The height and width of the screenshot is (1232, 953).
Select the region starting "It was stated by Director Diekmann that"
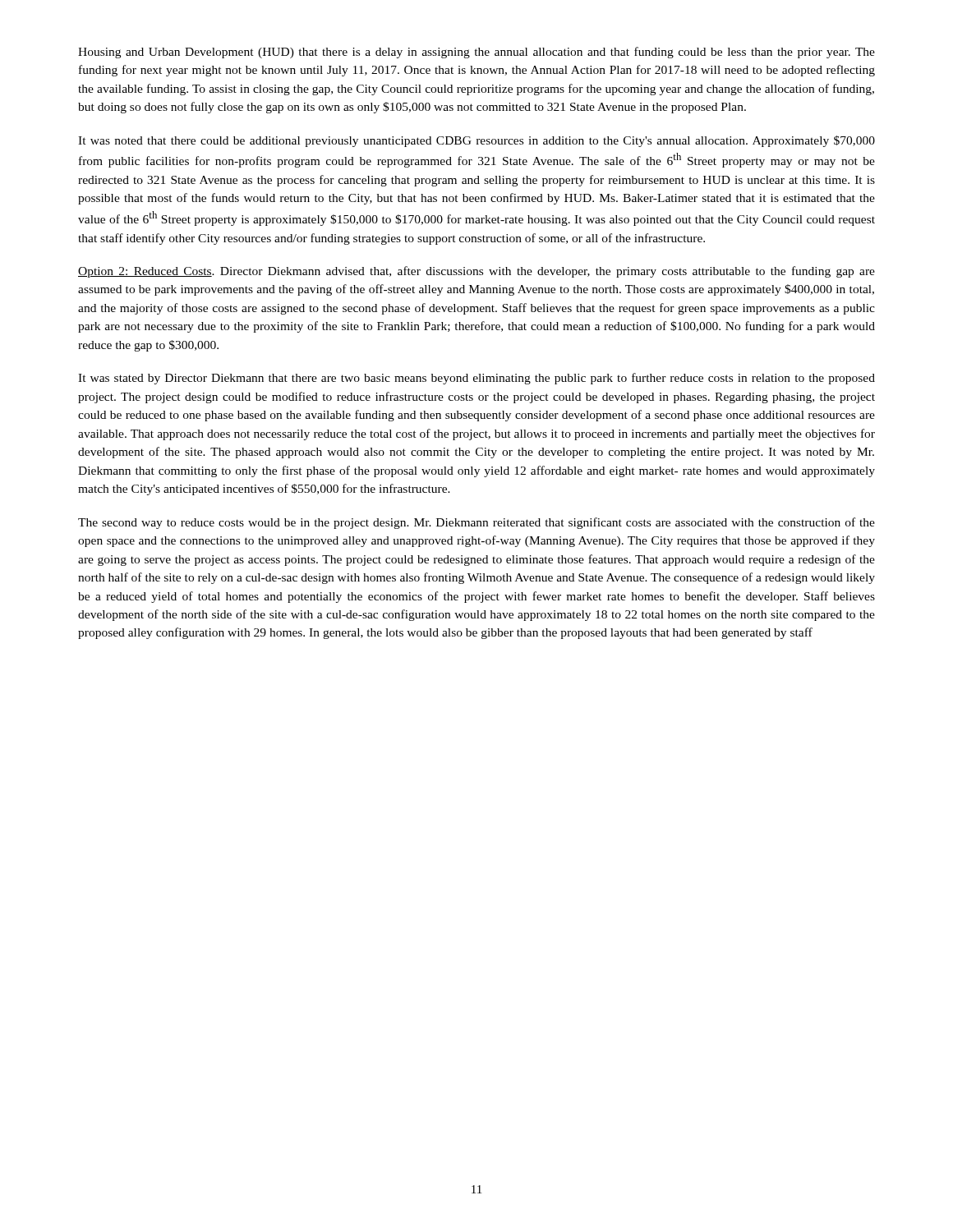pyautogui.click(x=476, y=433)
